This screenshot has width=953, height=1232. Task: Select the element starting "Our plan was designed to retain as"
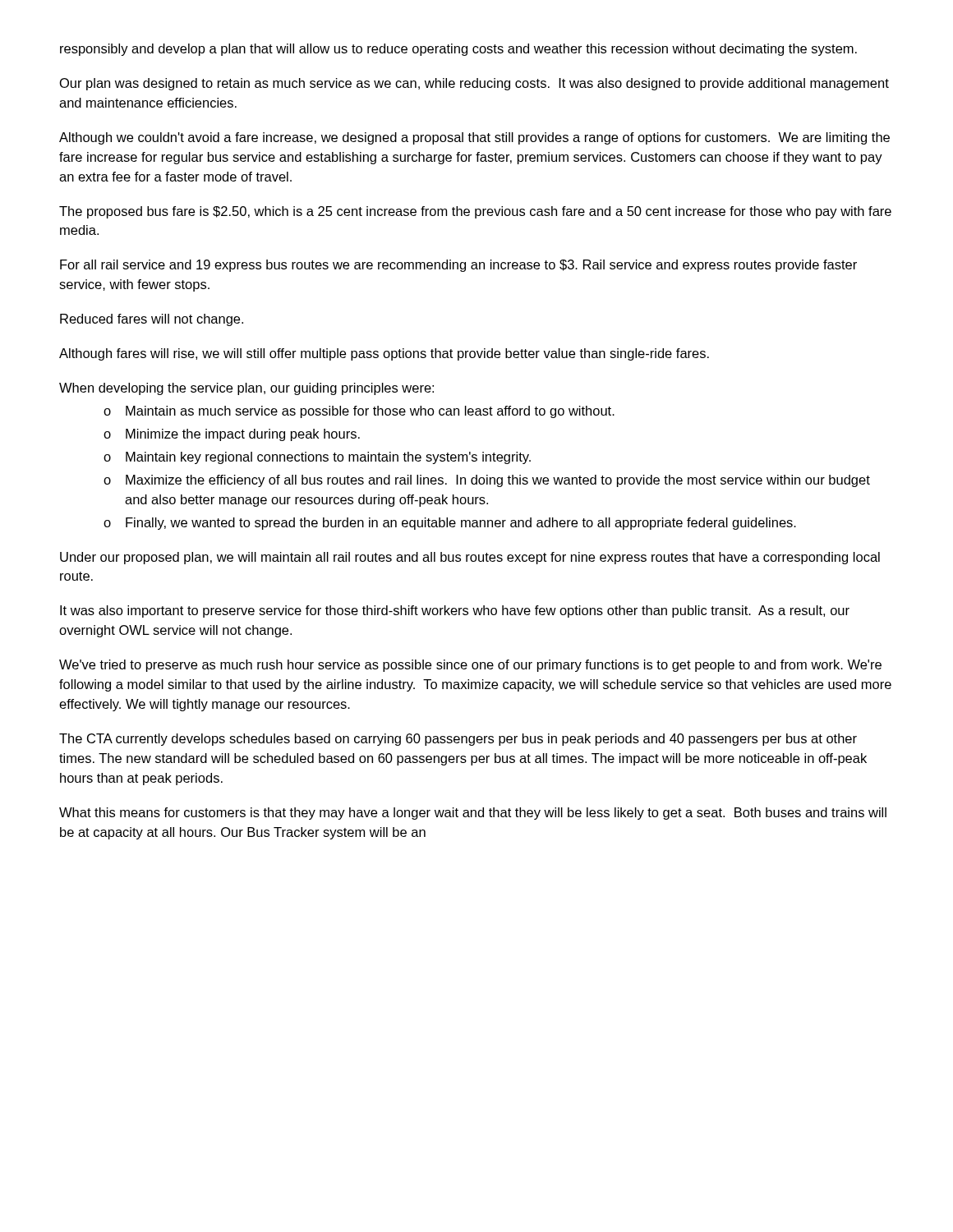(474, 93)
